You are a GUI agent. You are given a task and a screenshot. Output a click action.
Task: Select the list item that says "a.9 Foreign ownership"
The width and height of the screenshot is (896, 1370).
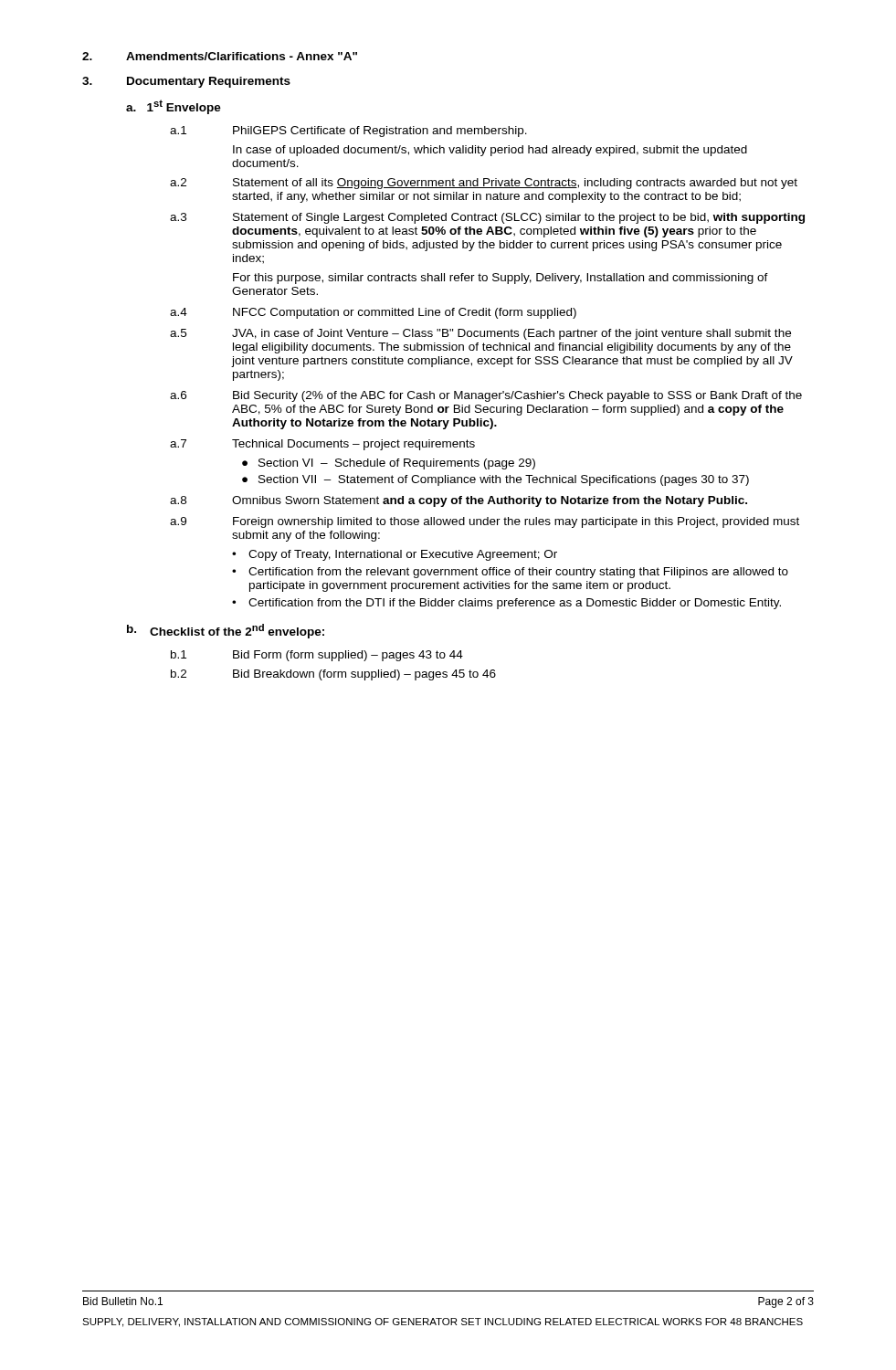point(492,561)
